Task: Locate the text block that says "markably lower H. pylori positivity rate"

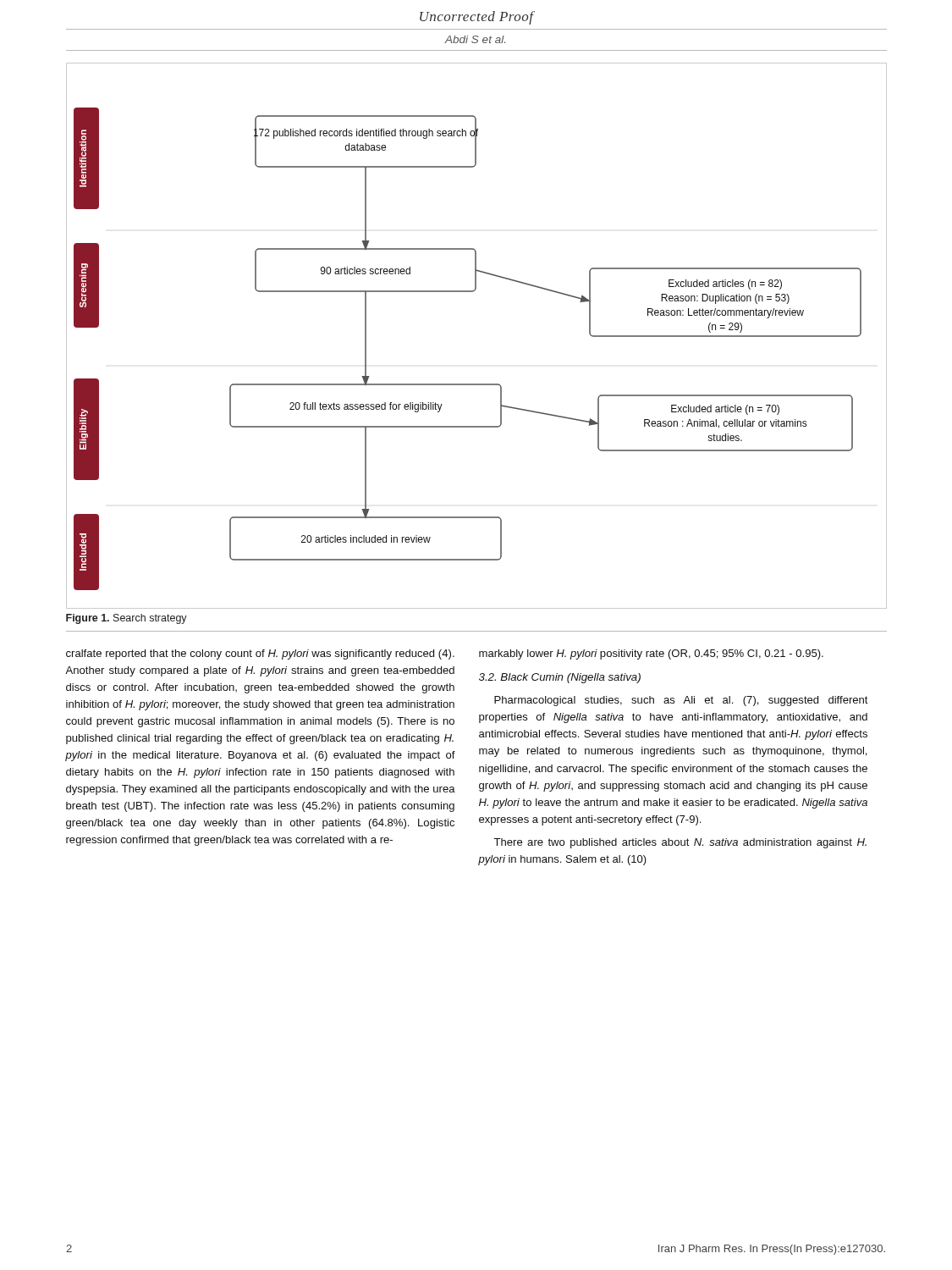Action: coord(673,654)
